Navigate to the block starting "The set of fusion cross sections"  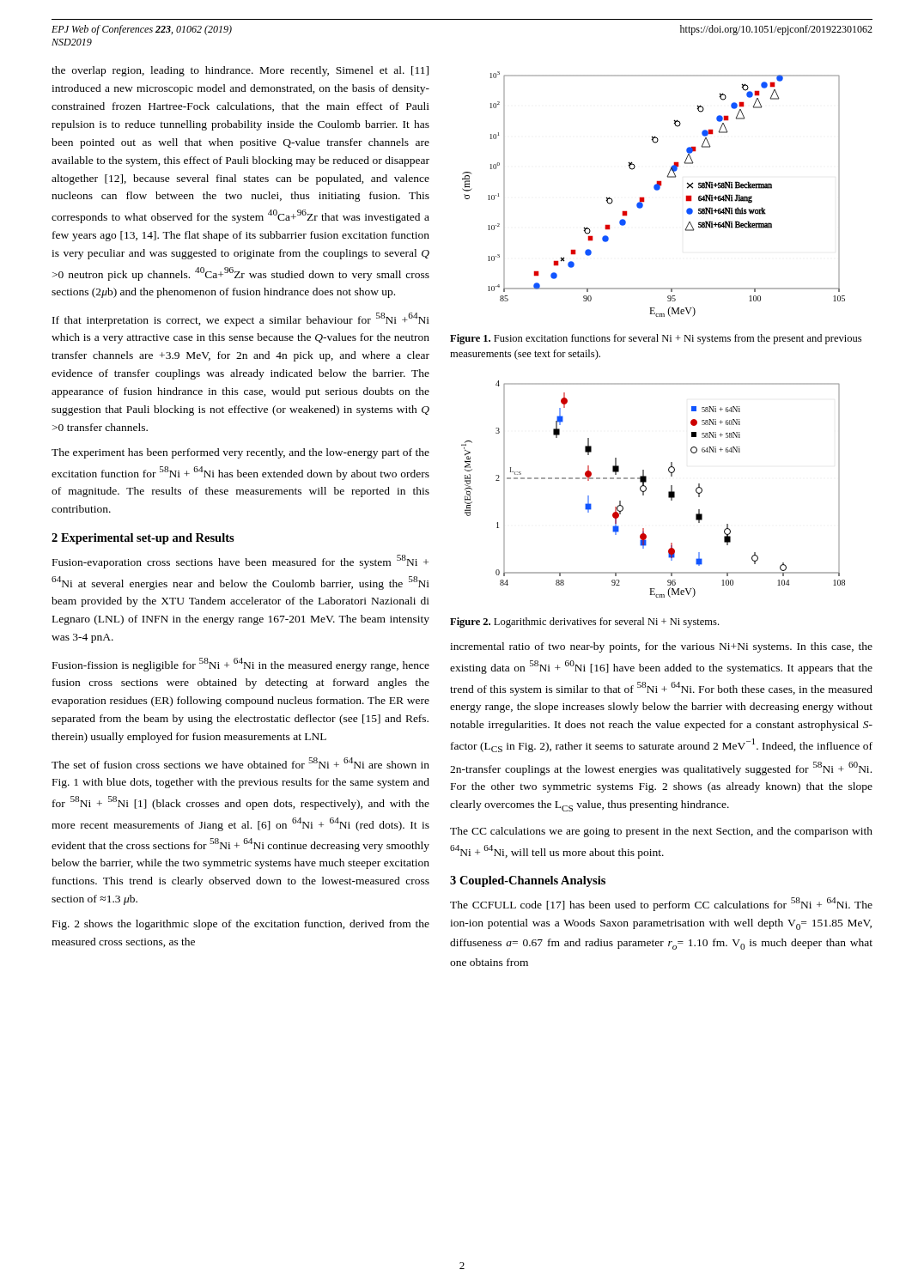240,830
